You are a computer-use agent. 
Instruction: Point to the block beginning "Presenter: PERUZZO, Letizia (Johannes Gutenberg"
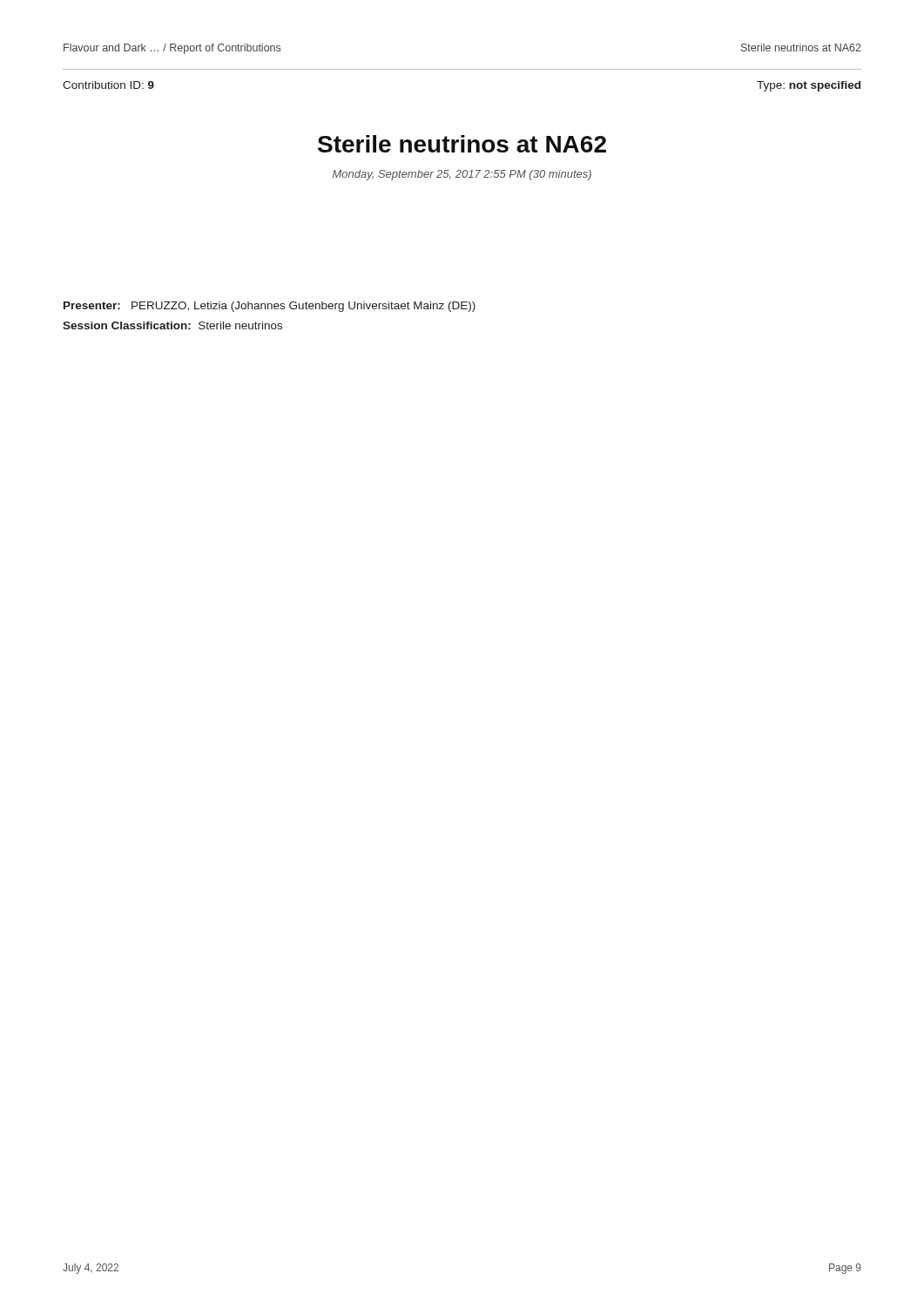[x=269, y=305]
